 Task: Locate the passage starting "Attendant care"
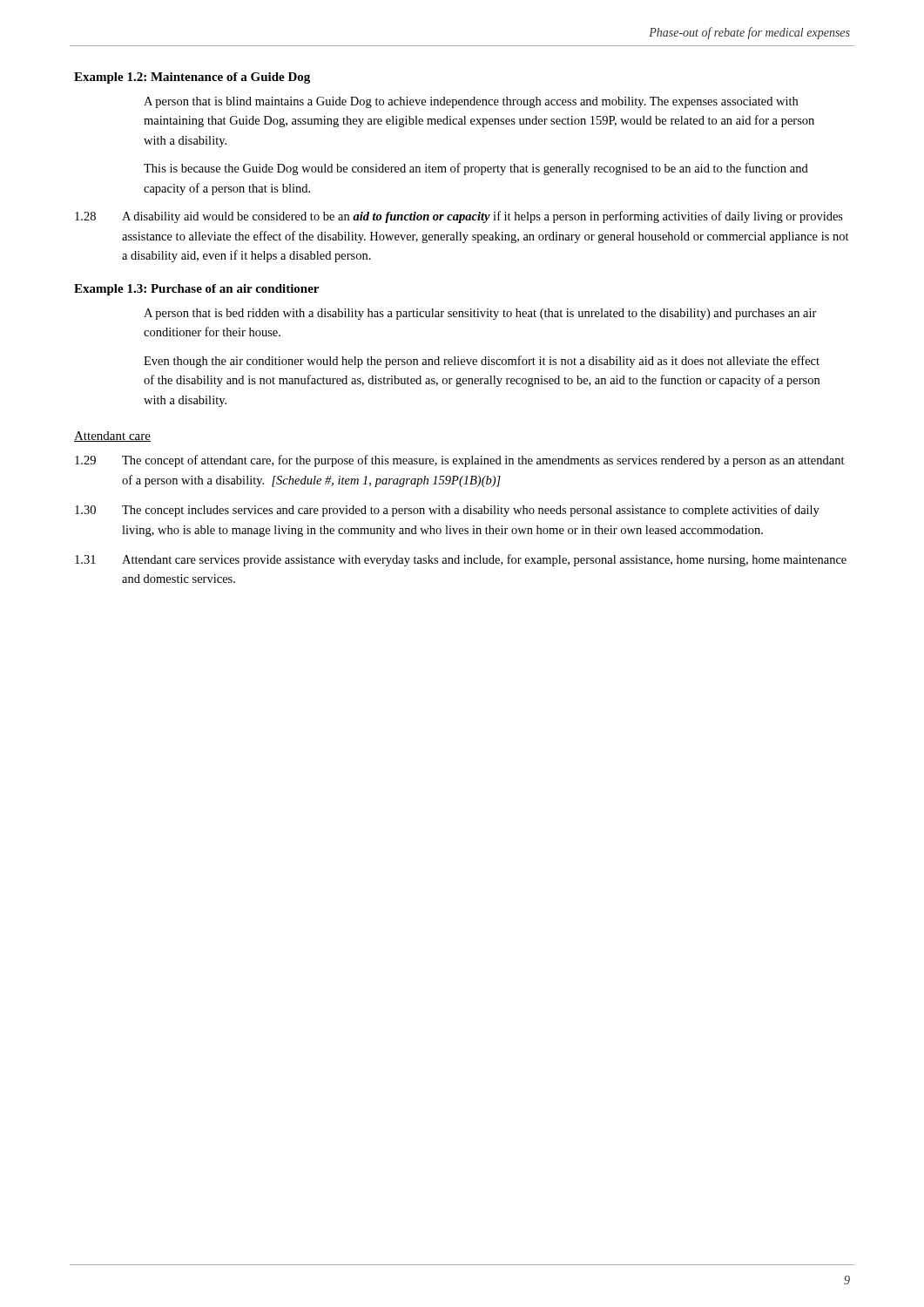tap(112, 436)
